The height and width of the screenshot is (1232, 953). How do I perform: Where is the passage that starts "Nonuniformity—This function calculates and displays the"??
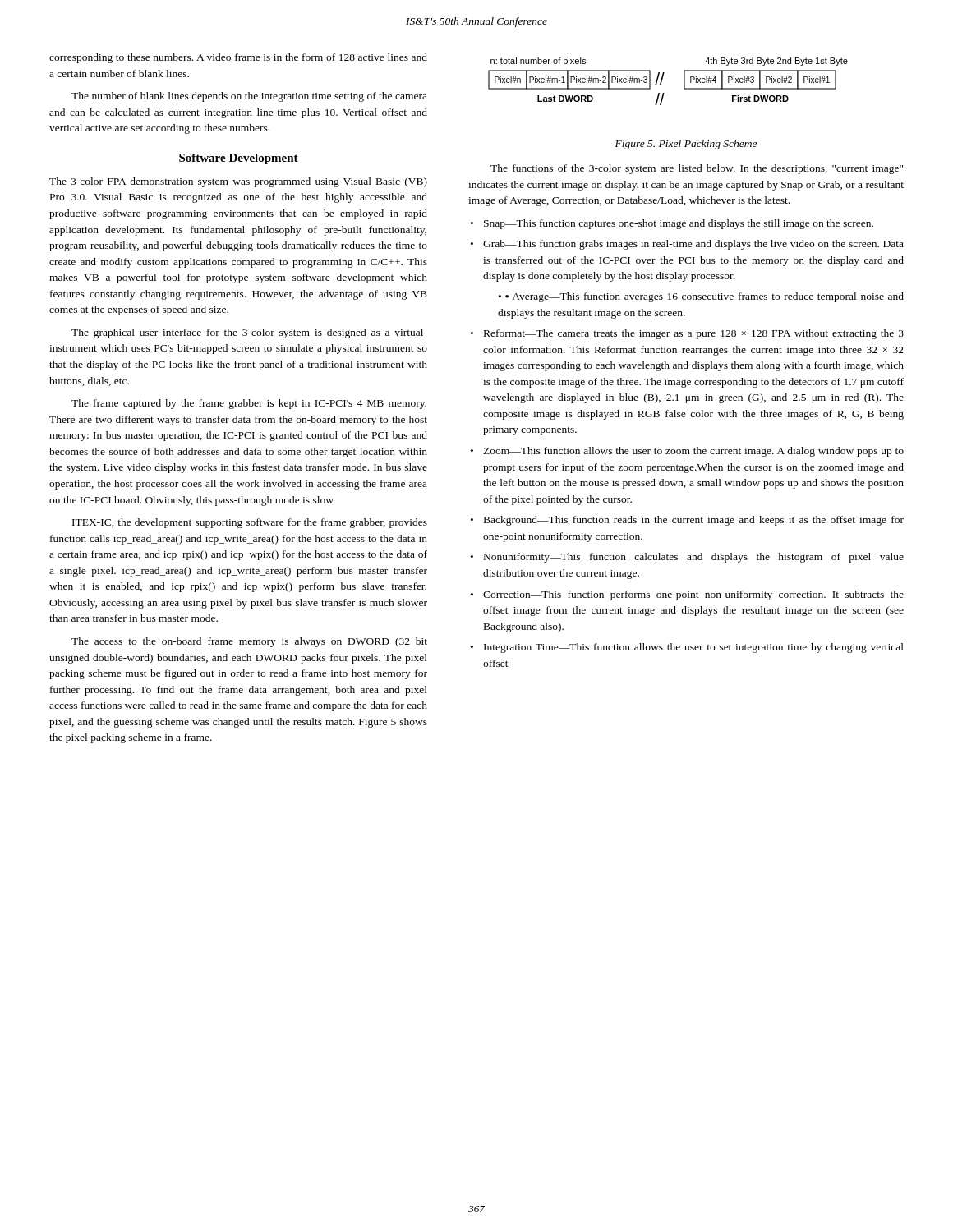[x=693, y=565]
